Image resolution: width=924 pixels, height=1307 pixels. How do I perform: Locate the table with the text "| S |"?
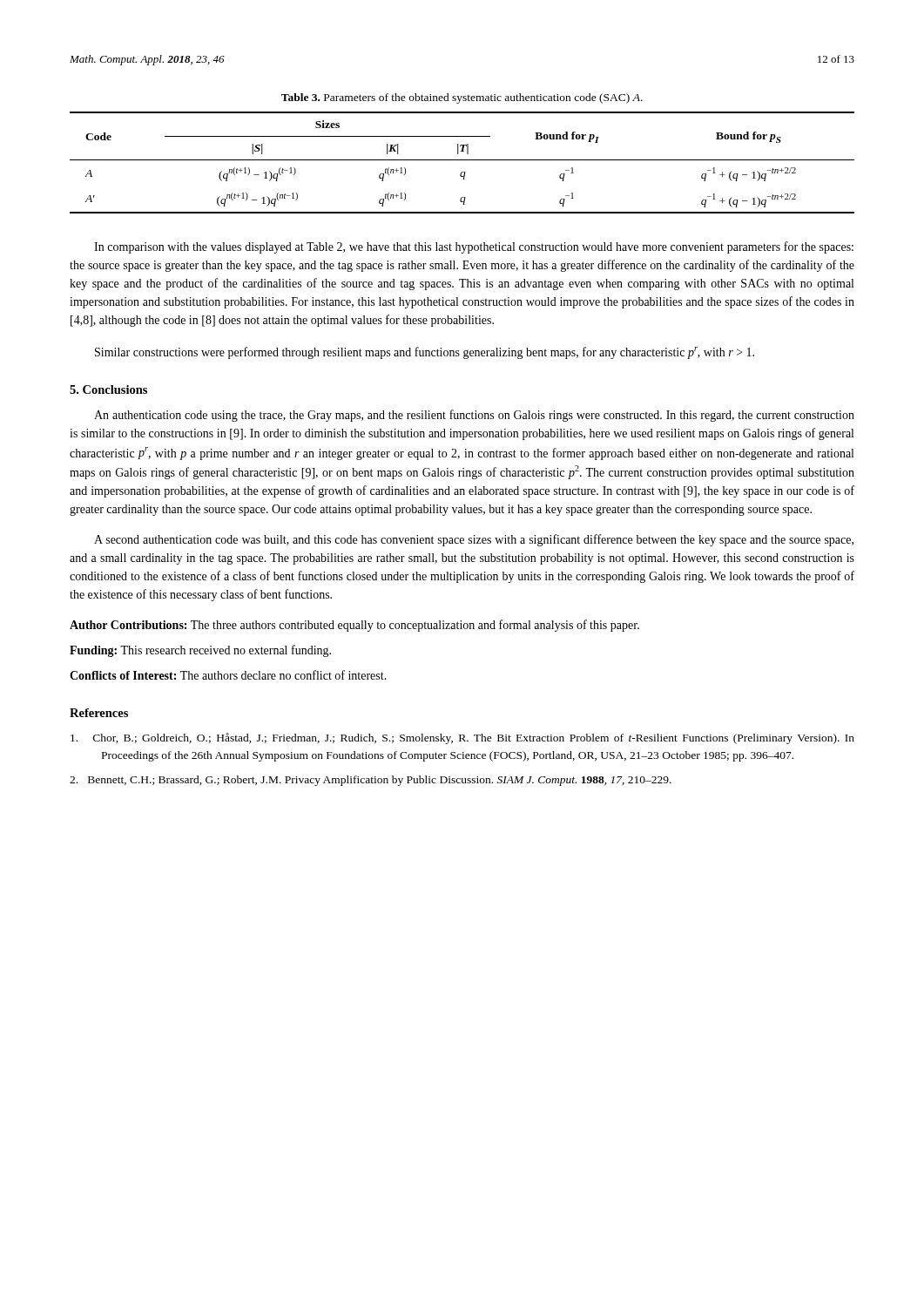tap(462, 162)
